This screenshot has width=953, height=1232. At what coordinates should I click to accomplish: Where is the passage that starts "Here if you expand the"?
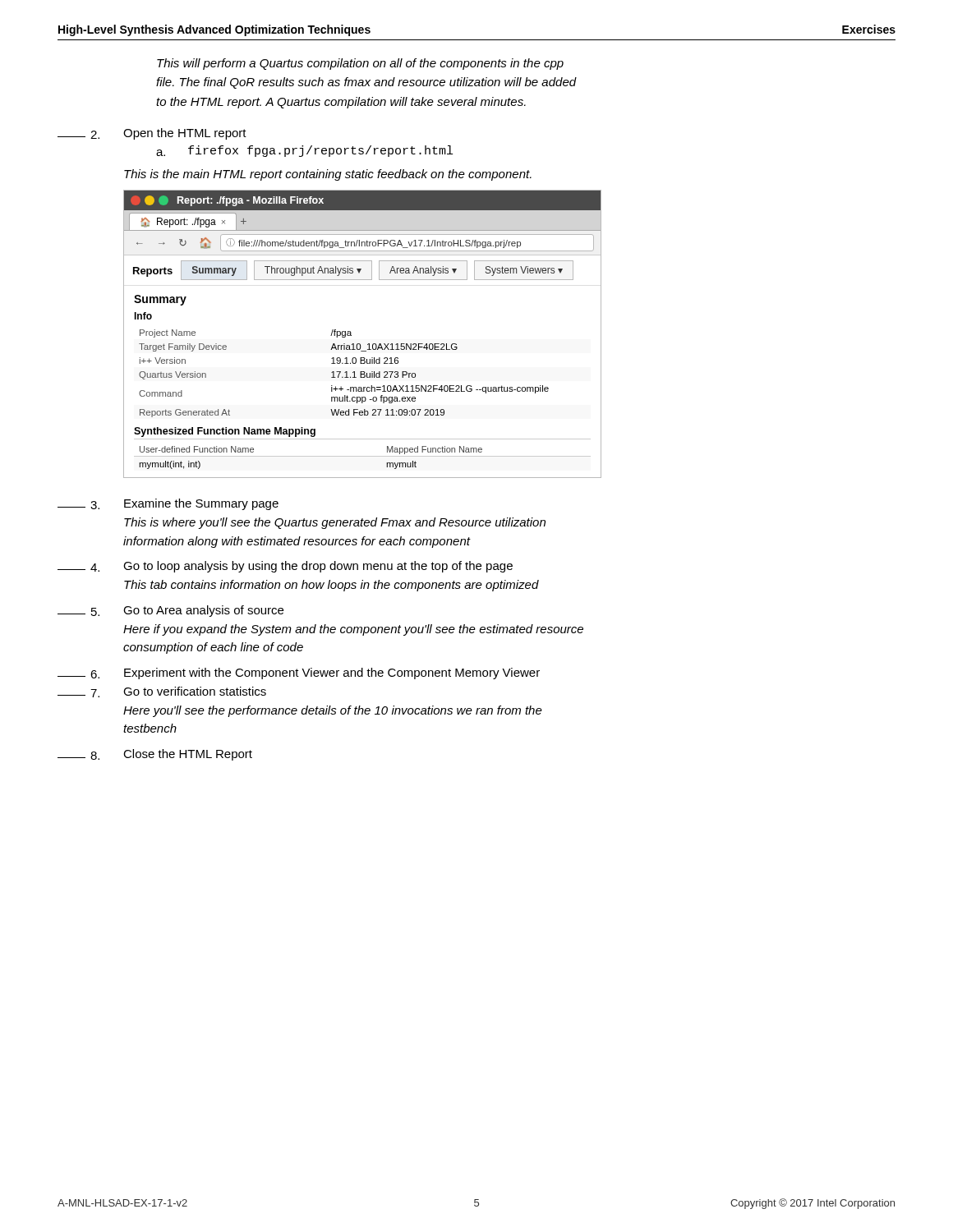pyautogui.click(x=354, y=638)
